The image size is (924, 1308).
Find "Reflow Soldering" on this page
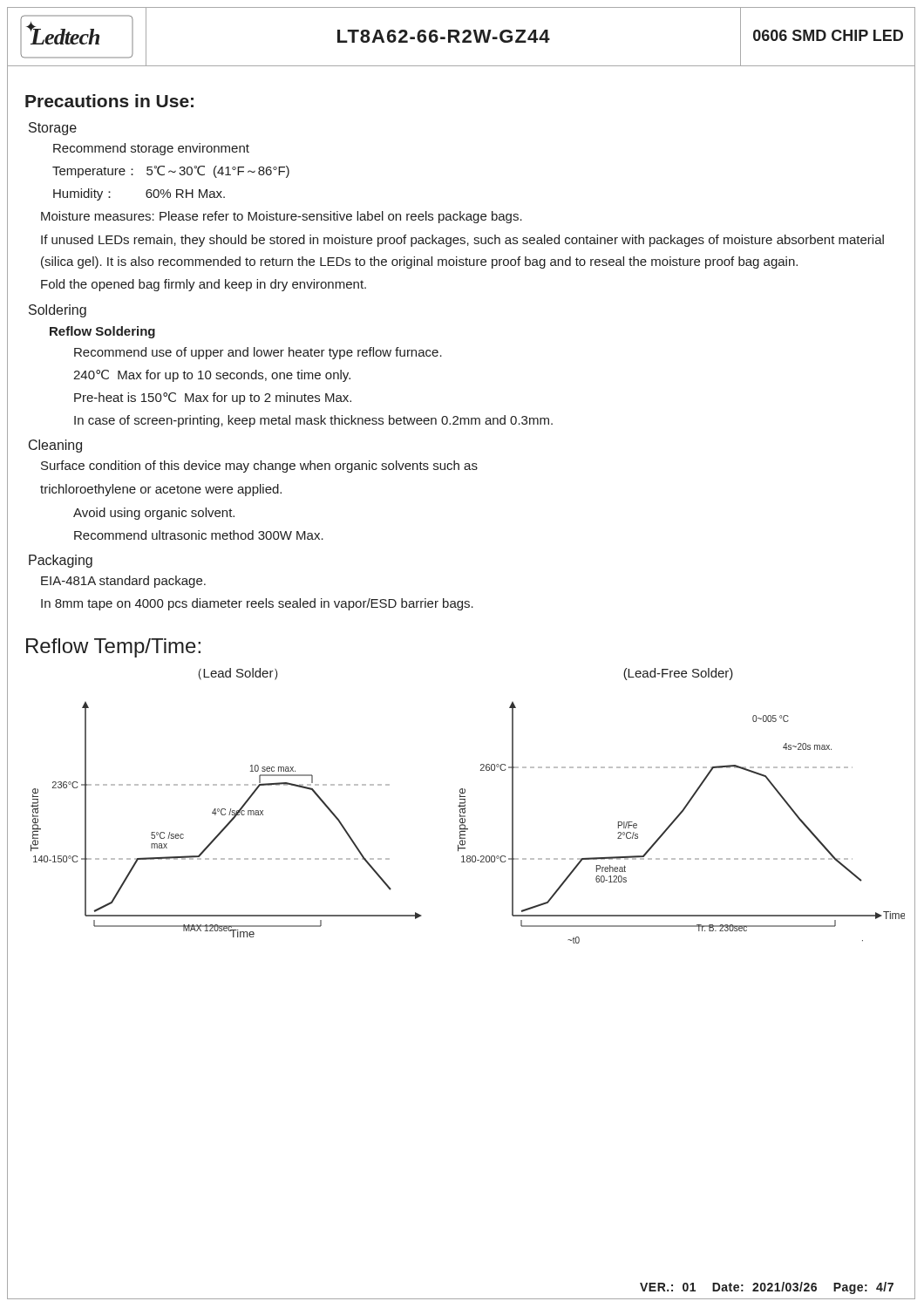tap(102, 331)
